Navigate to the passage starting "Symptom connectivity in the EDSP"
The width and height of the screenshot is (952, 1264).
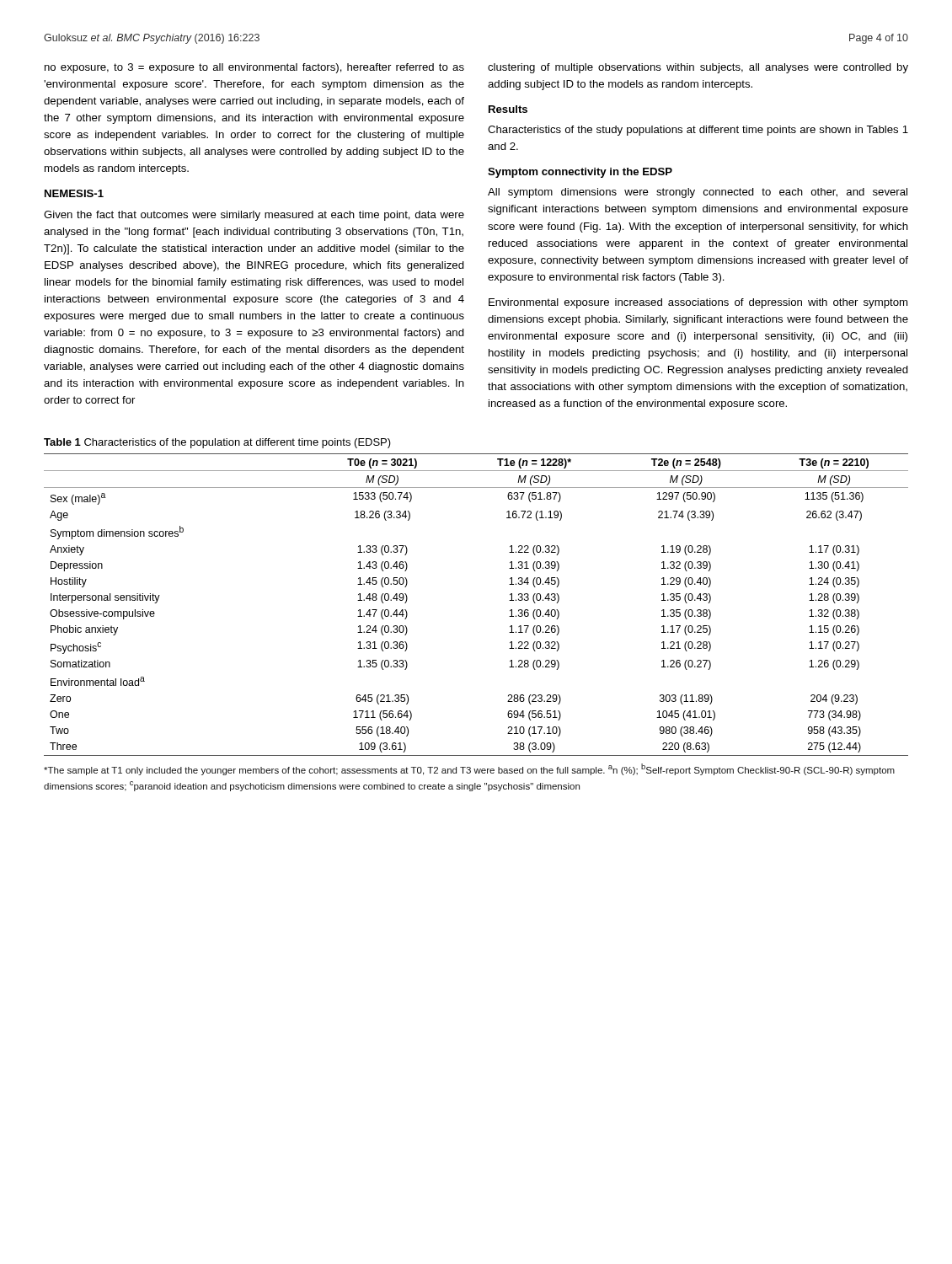[x=580, y=172]
